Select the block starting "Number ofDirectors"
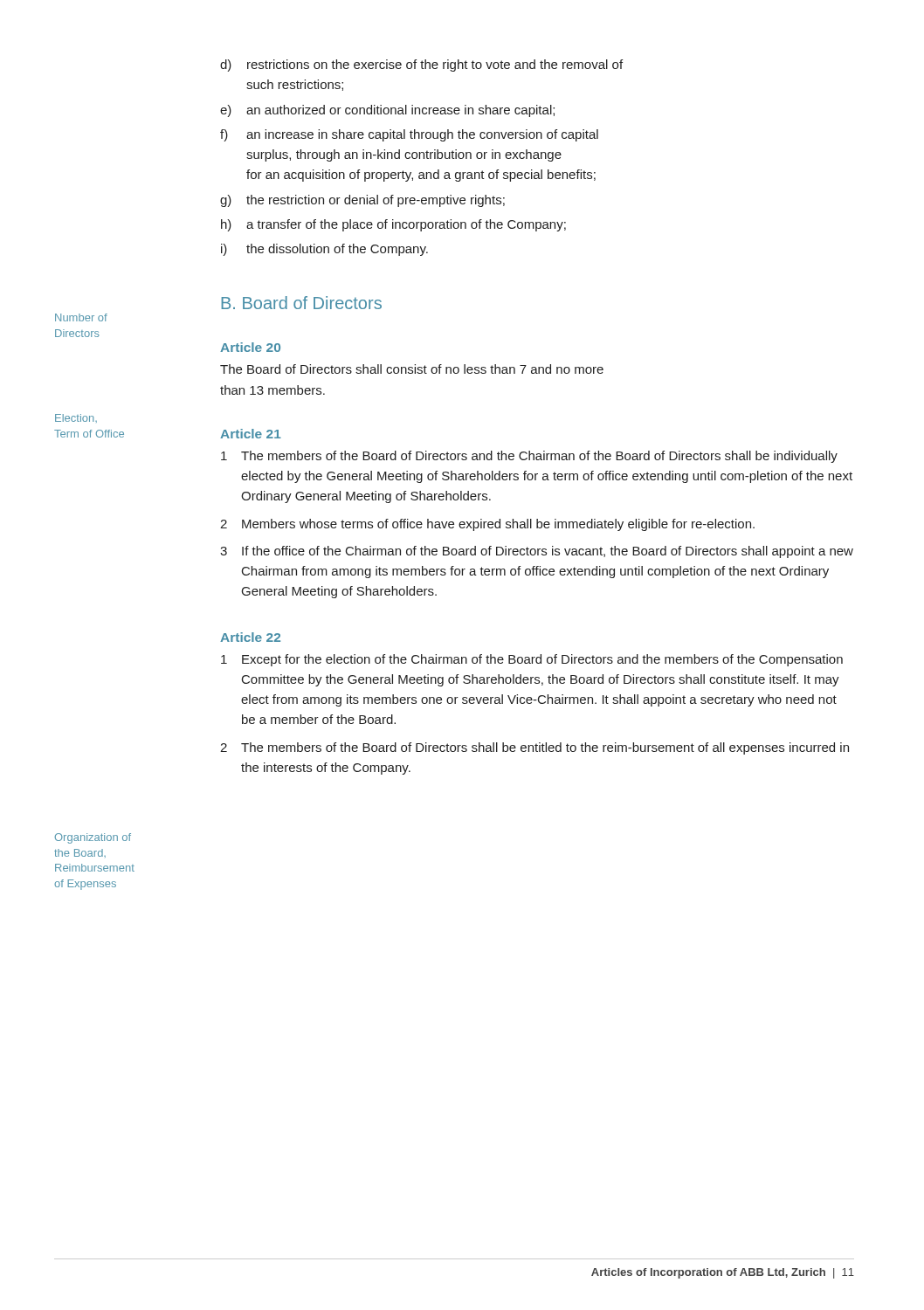The width and height of the screenshot is (924, 1310). (81, 325)
